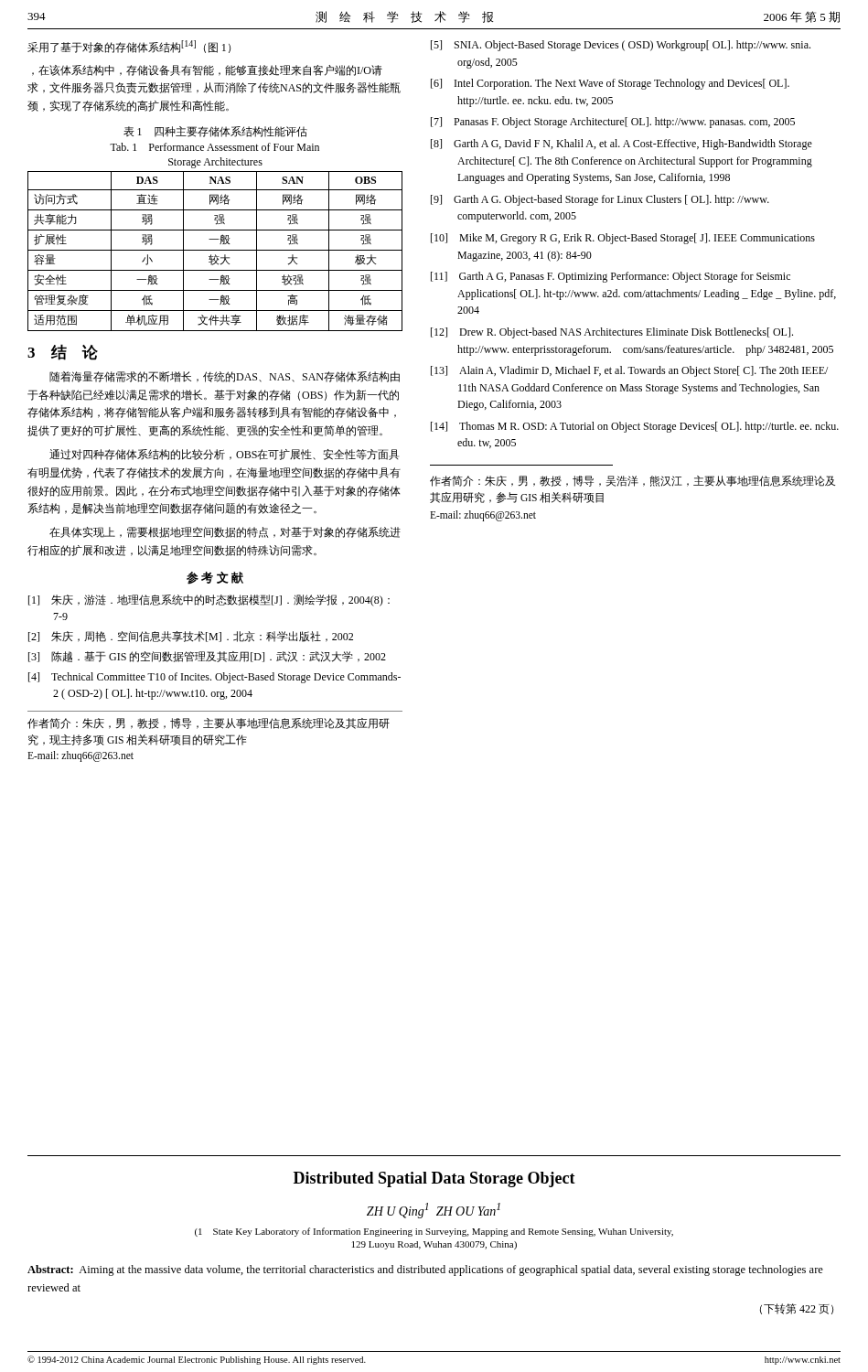Point to "[2] 朱庆，周艳．空间信息共享技术[M]．北京：科学出版社，2002"

click(191, 636)
